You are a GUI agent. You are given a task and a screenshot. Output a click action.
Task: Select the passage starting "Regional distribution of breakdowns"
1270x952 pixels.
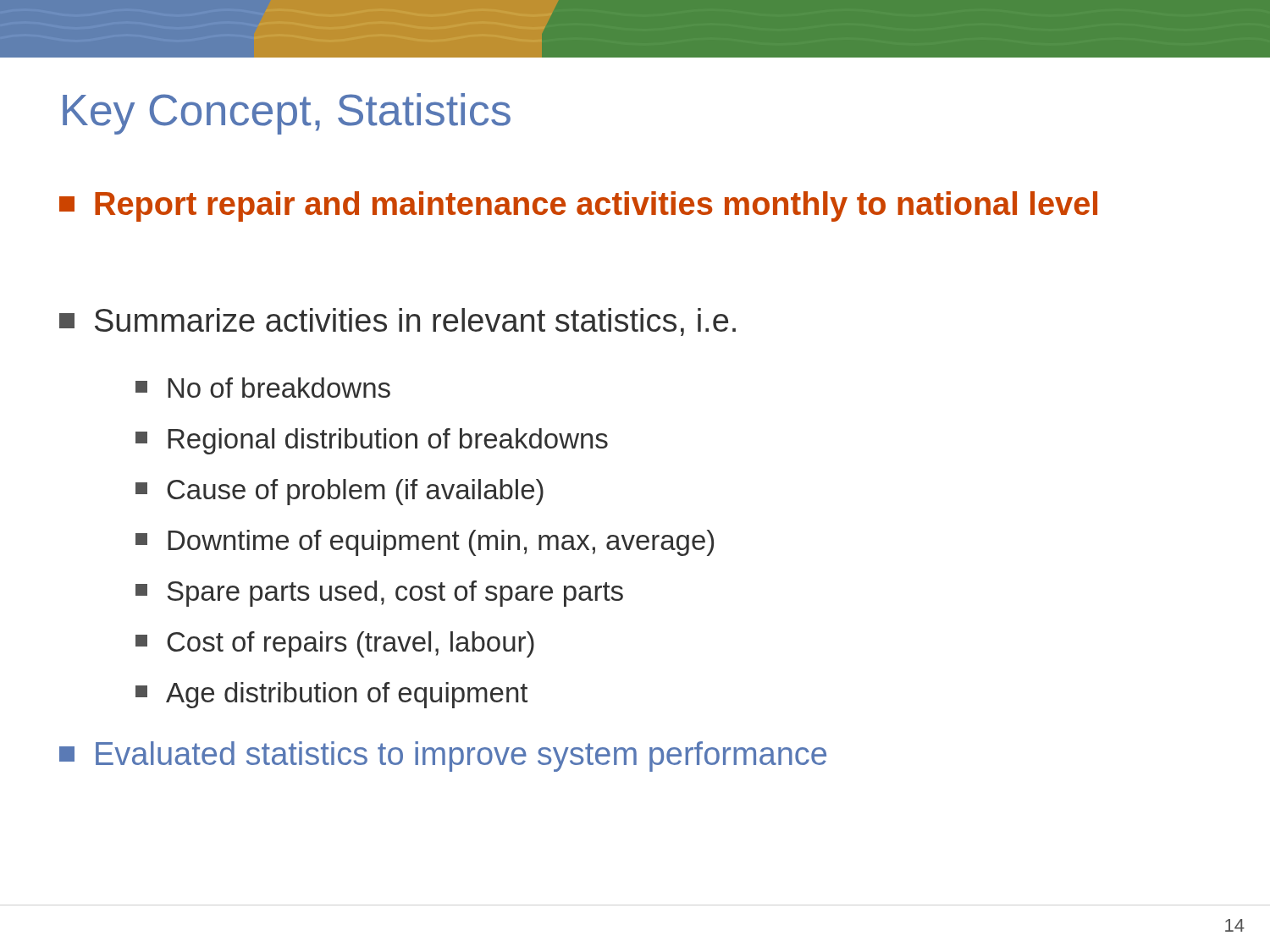point(372,439)
